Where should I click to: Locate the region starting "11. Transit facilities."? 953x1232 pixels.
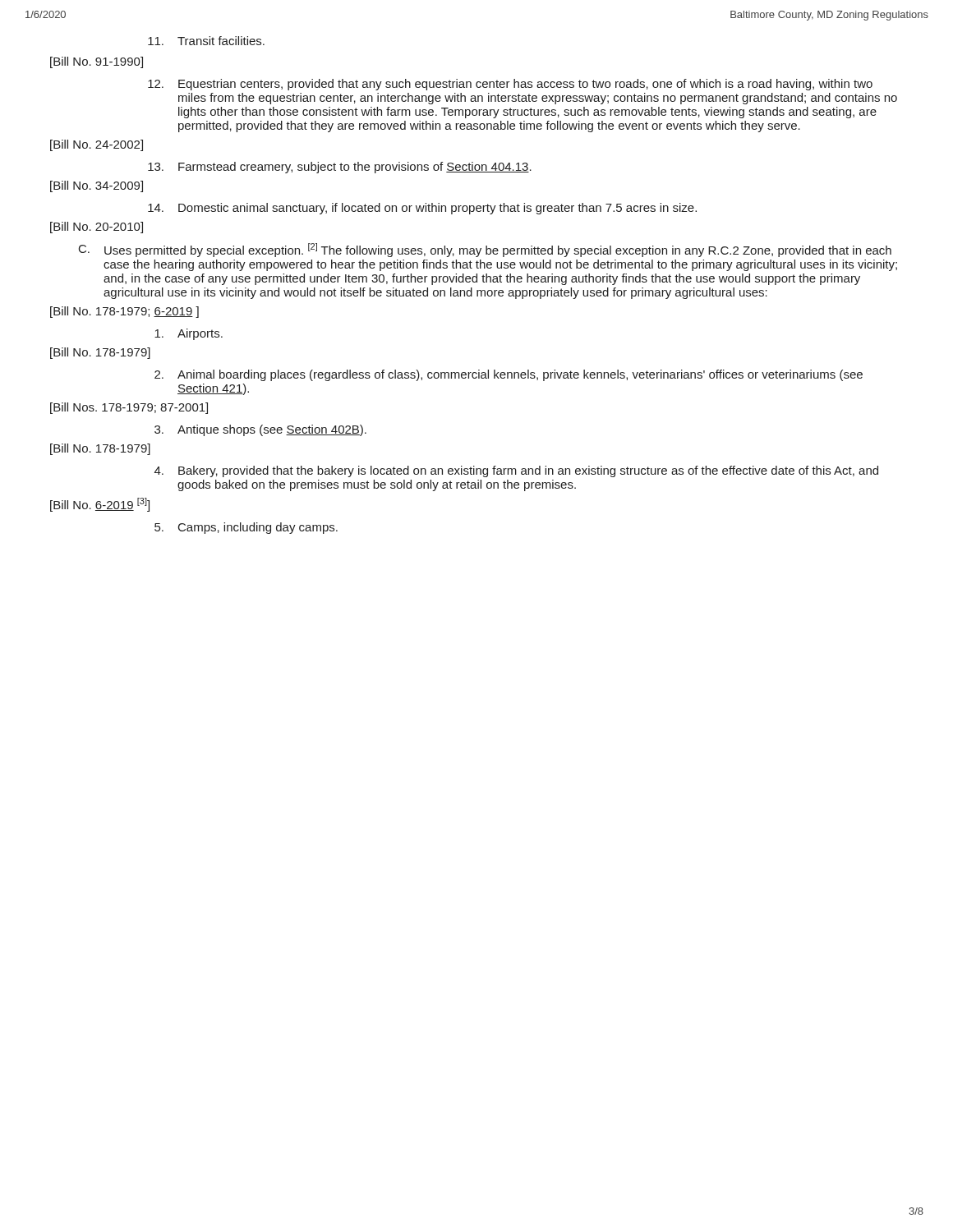pyautogui.click(x=206, y=41)
